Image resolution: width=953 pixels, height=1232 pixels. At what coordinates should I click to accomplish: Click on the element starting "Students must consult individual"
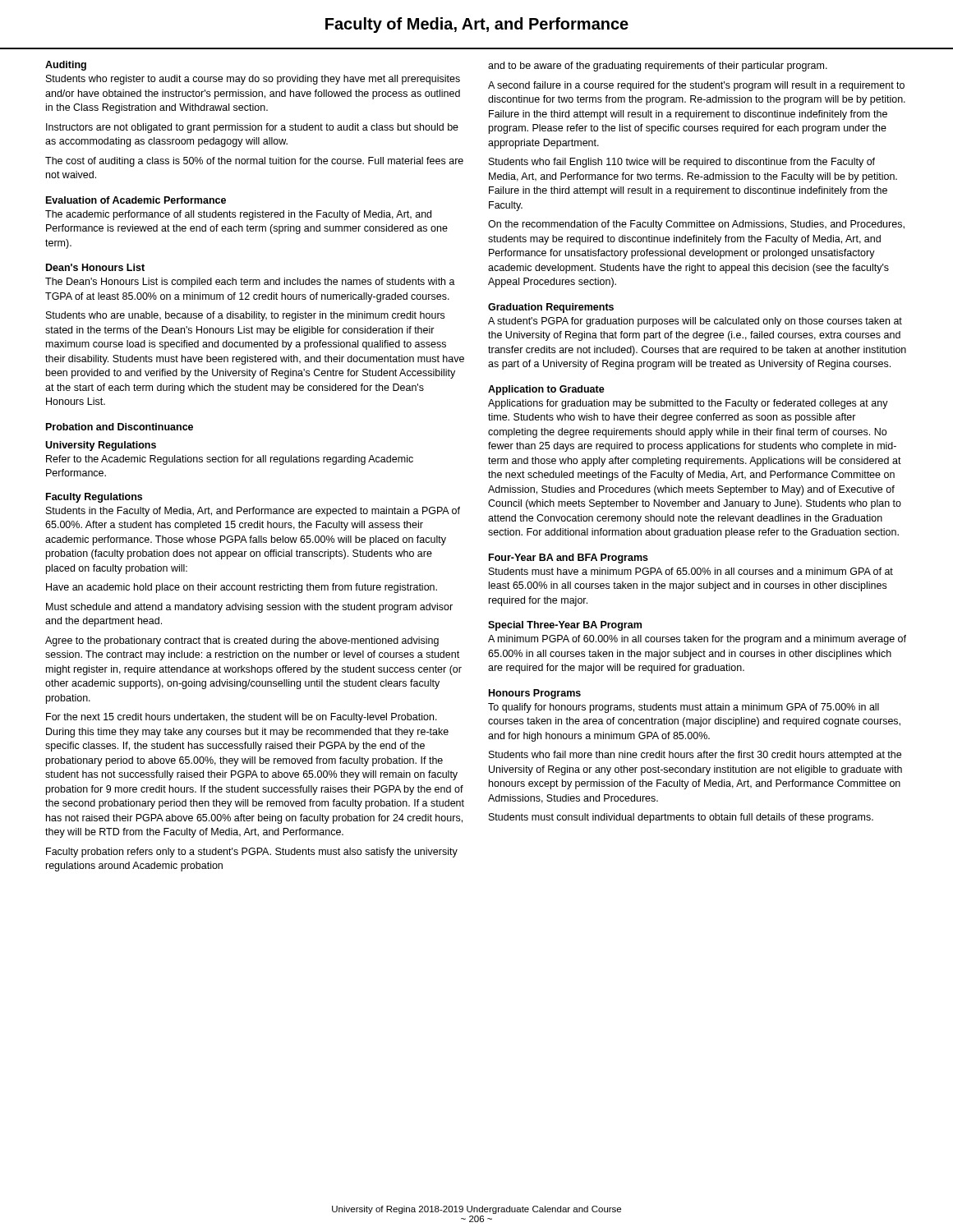pos(681,817)
